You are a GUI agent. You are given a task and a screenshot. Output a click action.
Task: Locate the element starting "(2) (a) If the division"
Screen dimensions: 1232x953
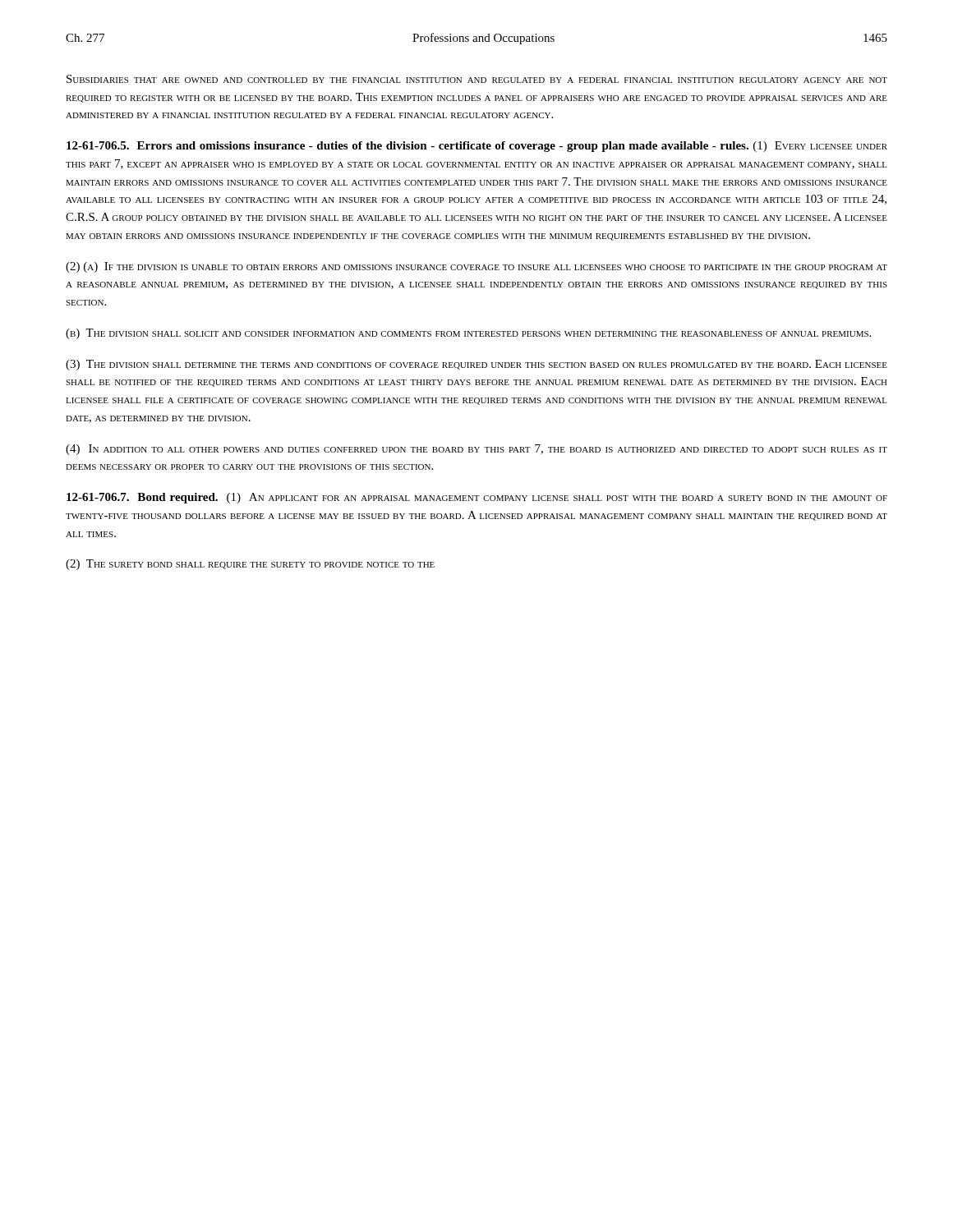point(476,284)
